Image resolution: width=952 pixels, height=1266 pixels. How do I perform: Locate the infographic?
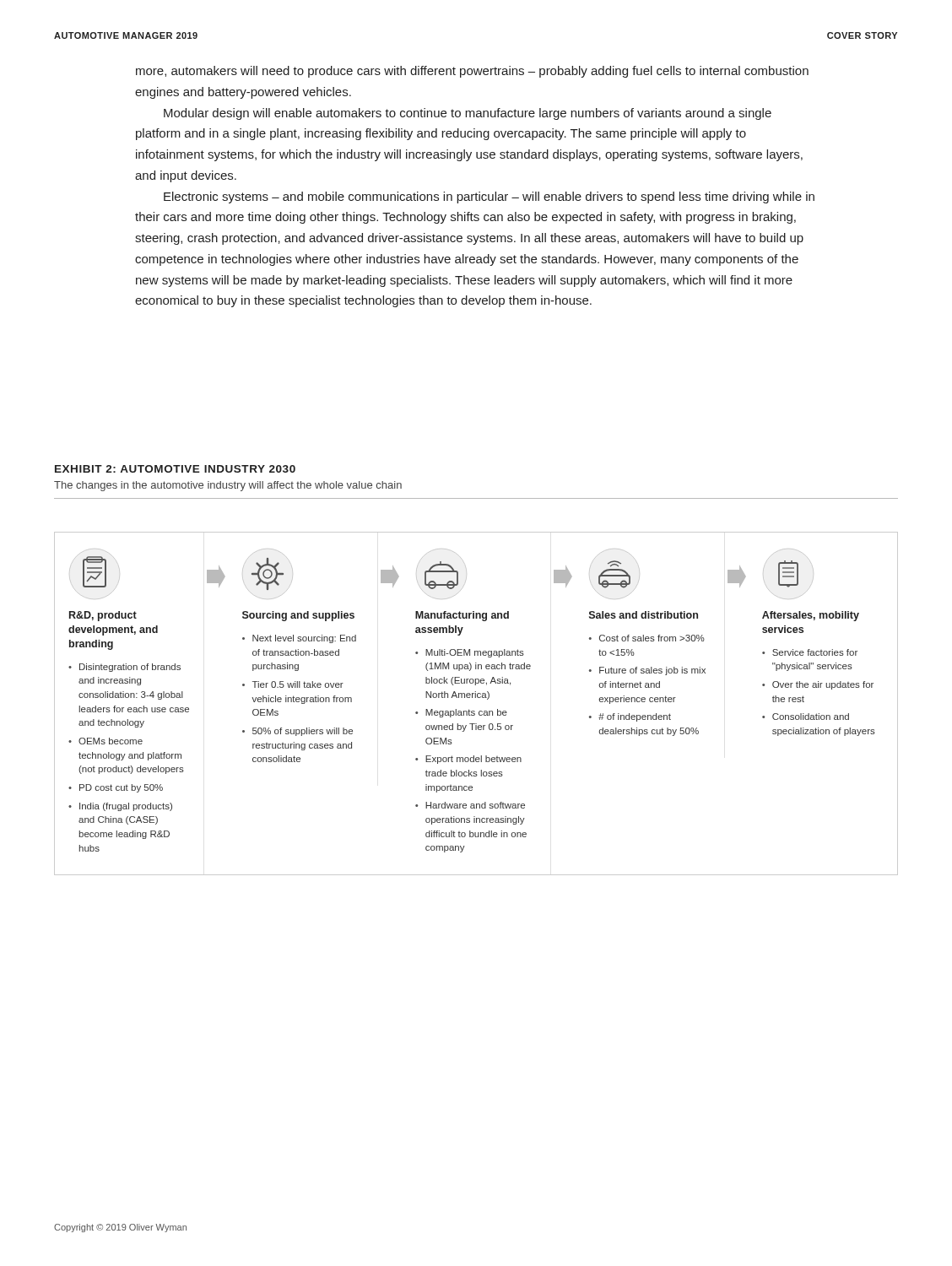pos(476,704)
